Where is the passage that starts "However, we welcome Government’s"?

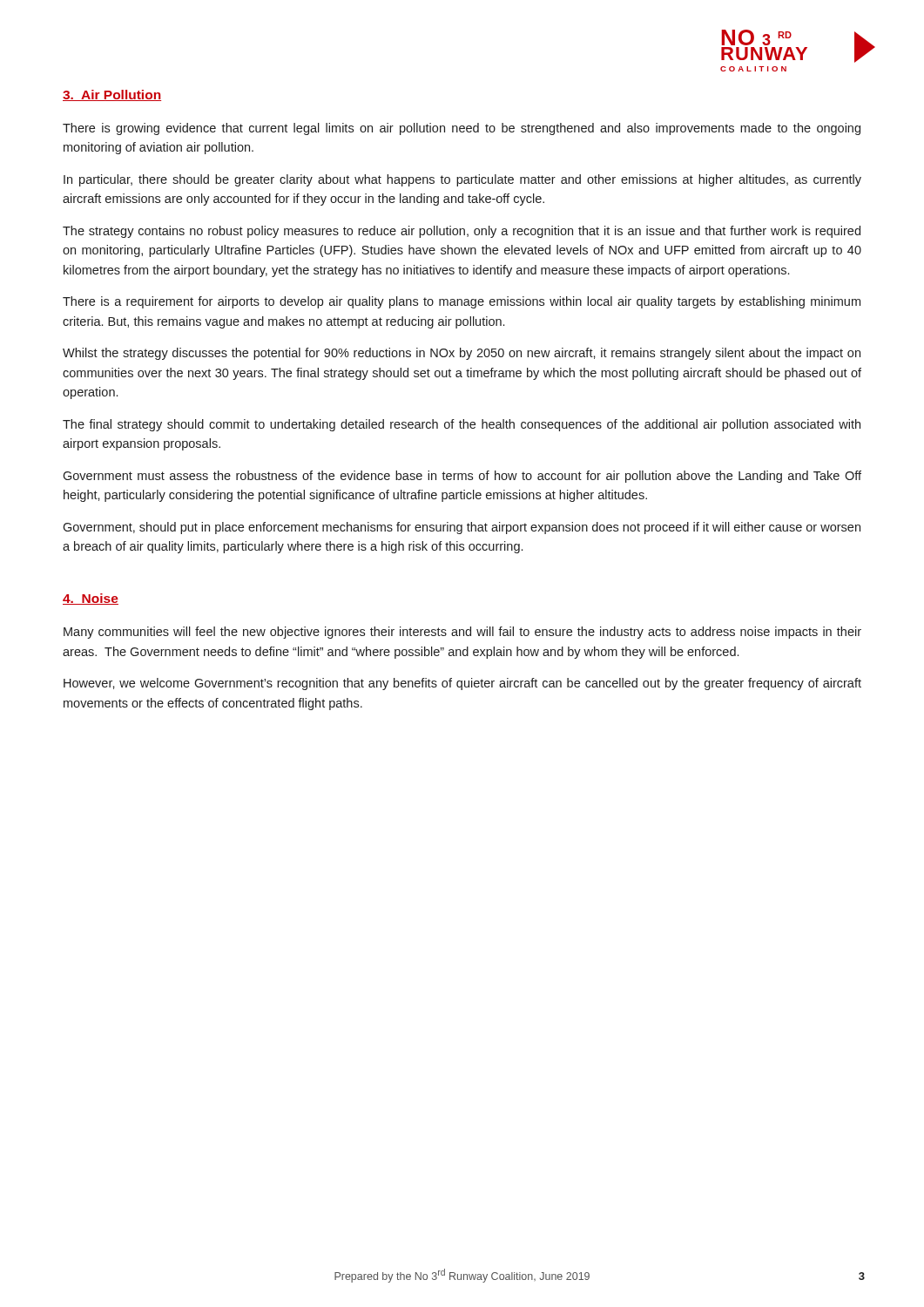[462, 693]
